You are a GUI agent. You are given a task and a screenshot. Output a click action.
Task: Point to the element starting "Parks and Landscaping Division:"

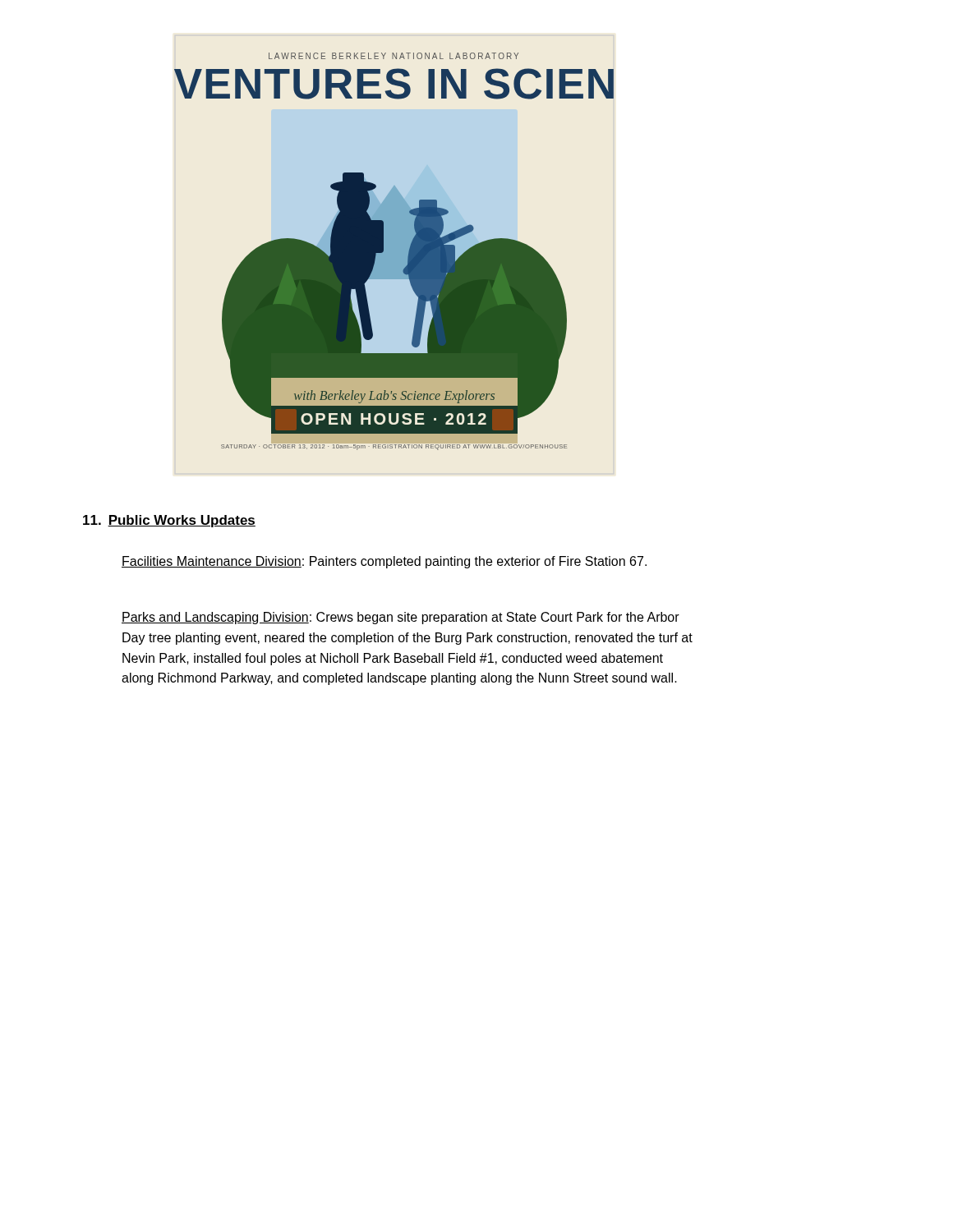[407, 648]
